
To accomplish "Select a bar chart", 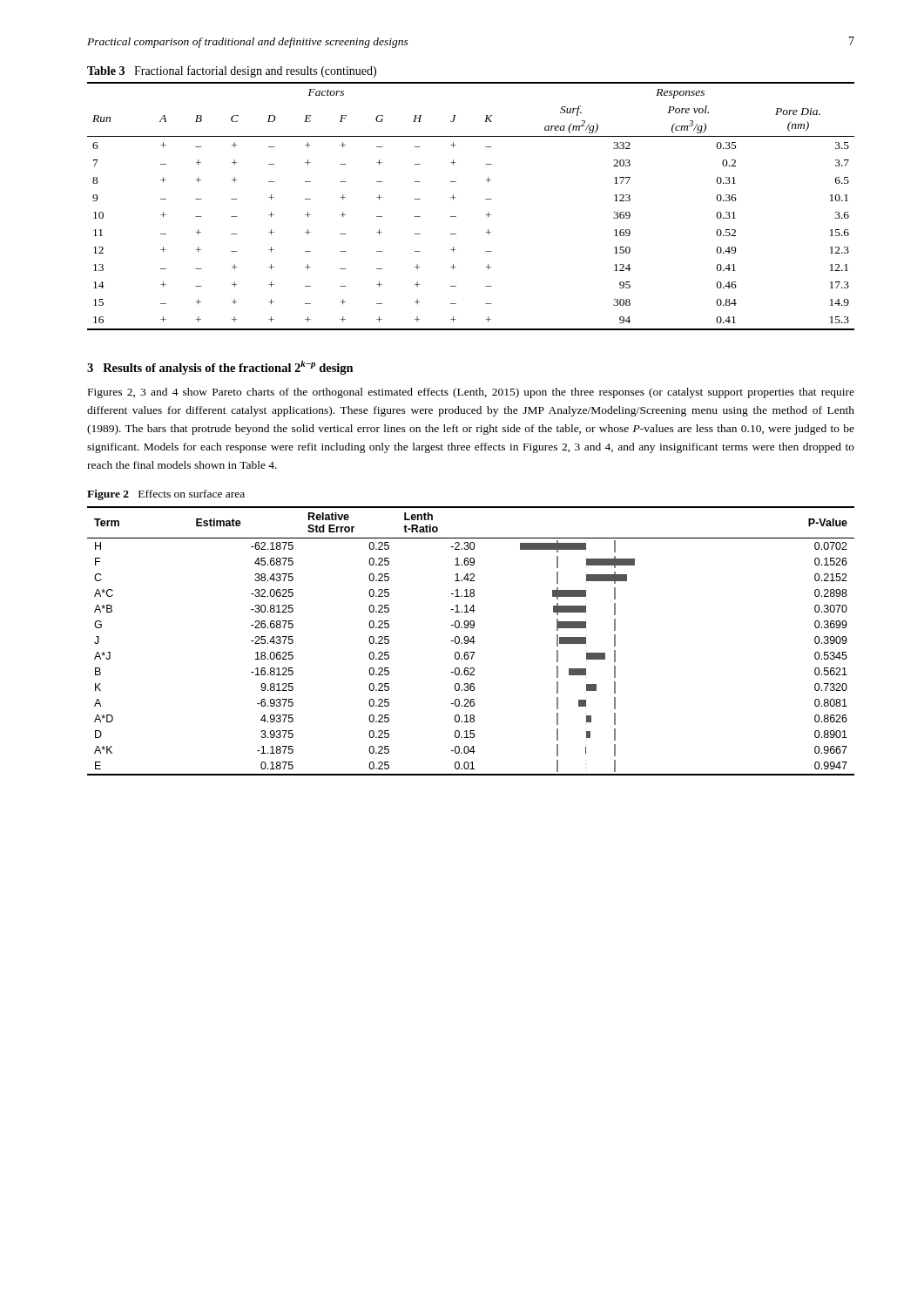I will tap(471, 641).
